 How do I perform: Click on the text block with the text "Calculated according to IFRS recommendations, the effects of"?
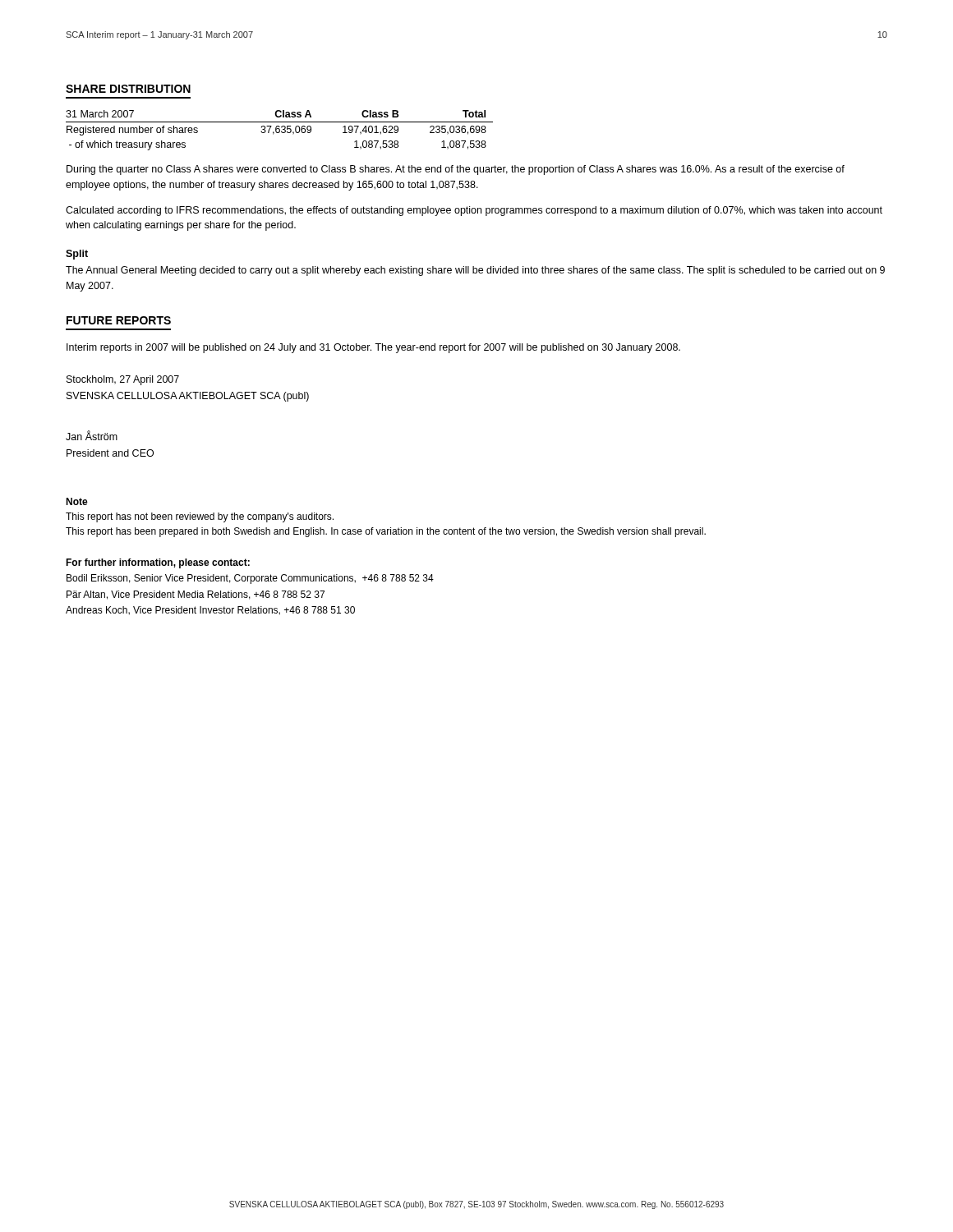474,218
